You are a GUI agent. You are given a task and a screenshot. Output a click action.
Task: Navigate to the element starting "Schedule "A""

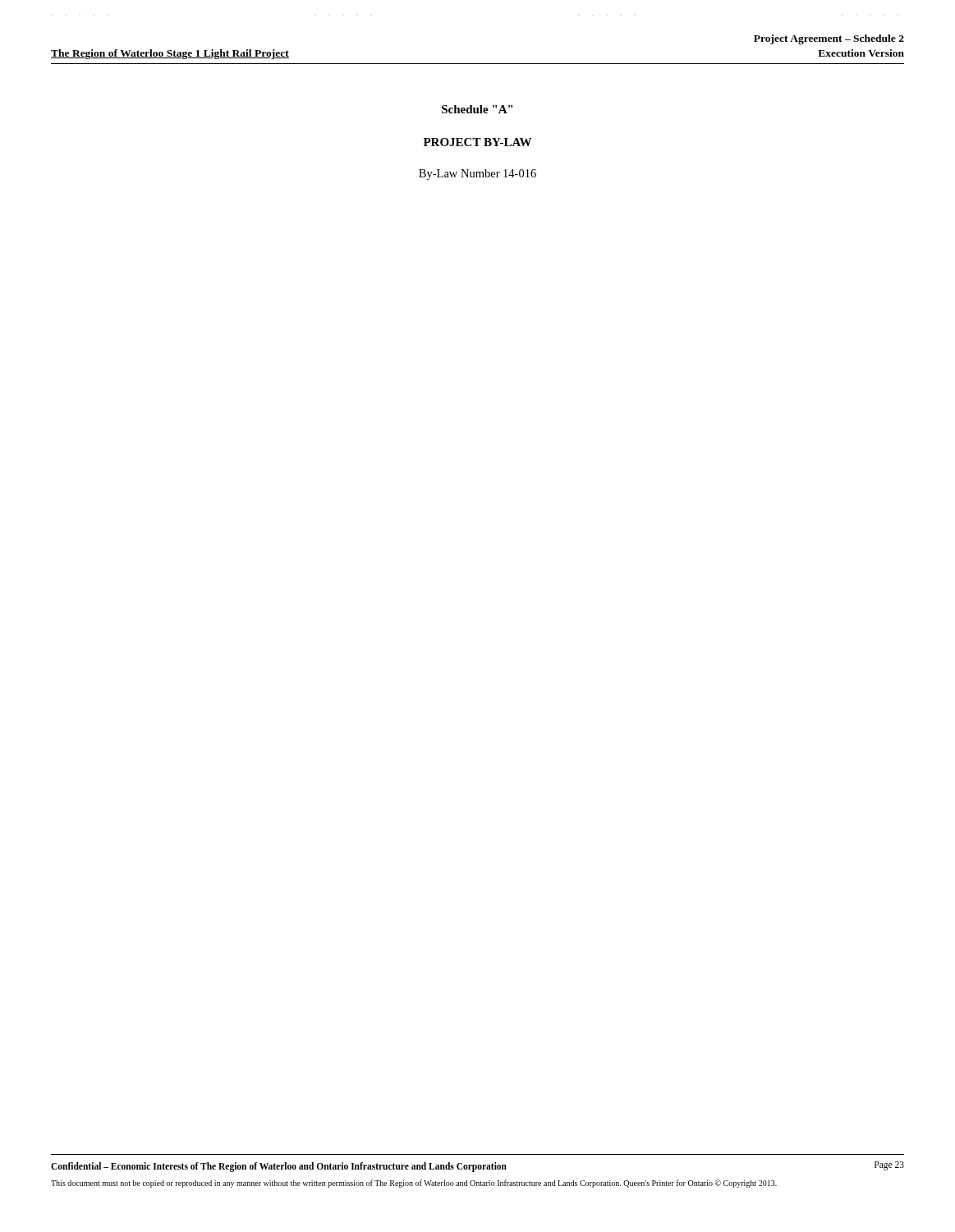(x=478, y=109)
